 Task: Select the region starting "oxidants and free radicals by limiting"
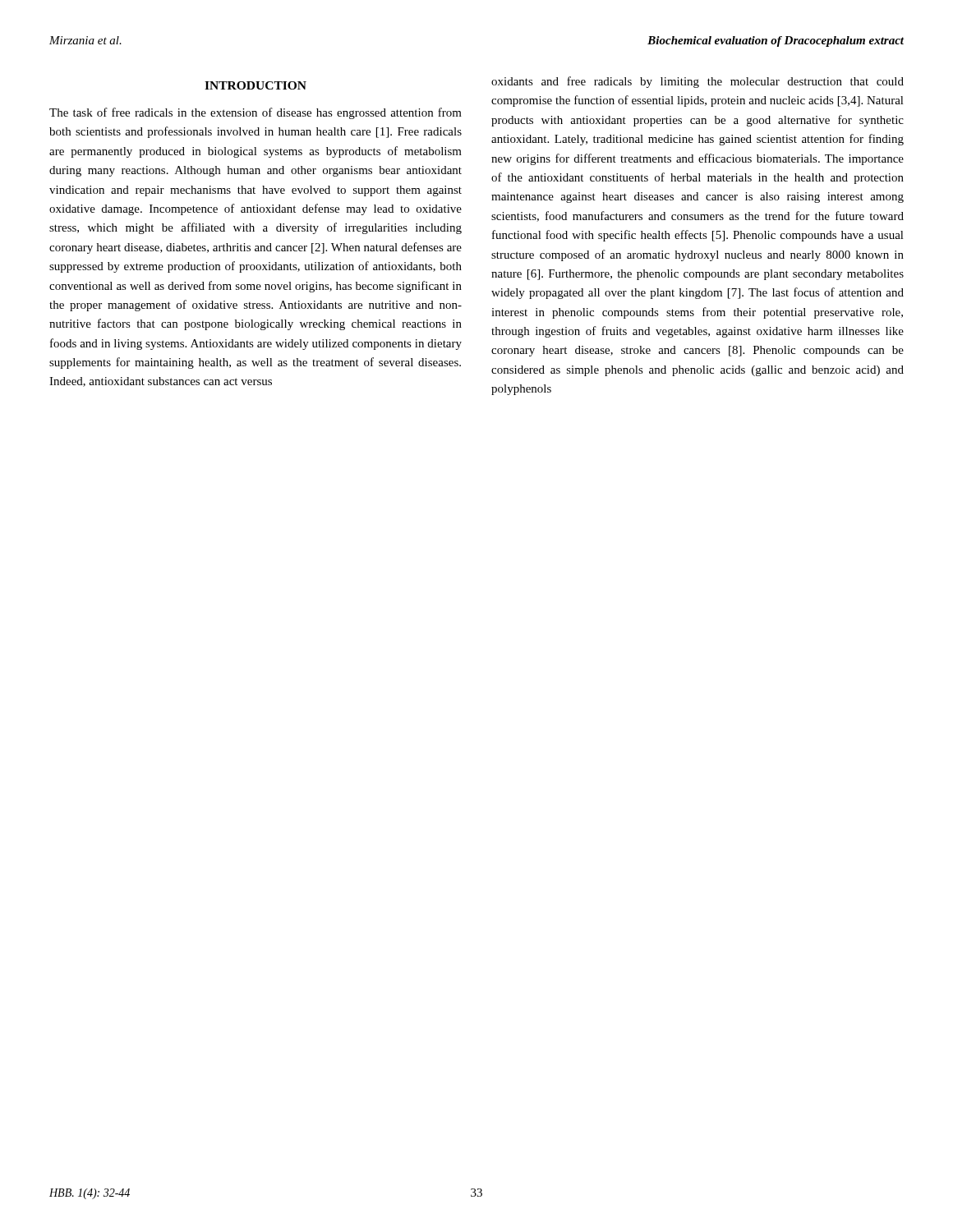tap(698, 236)
